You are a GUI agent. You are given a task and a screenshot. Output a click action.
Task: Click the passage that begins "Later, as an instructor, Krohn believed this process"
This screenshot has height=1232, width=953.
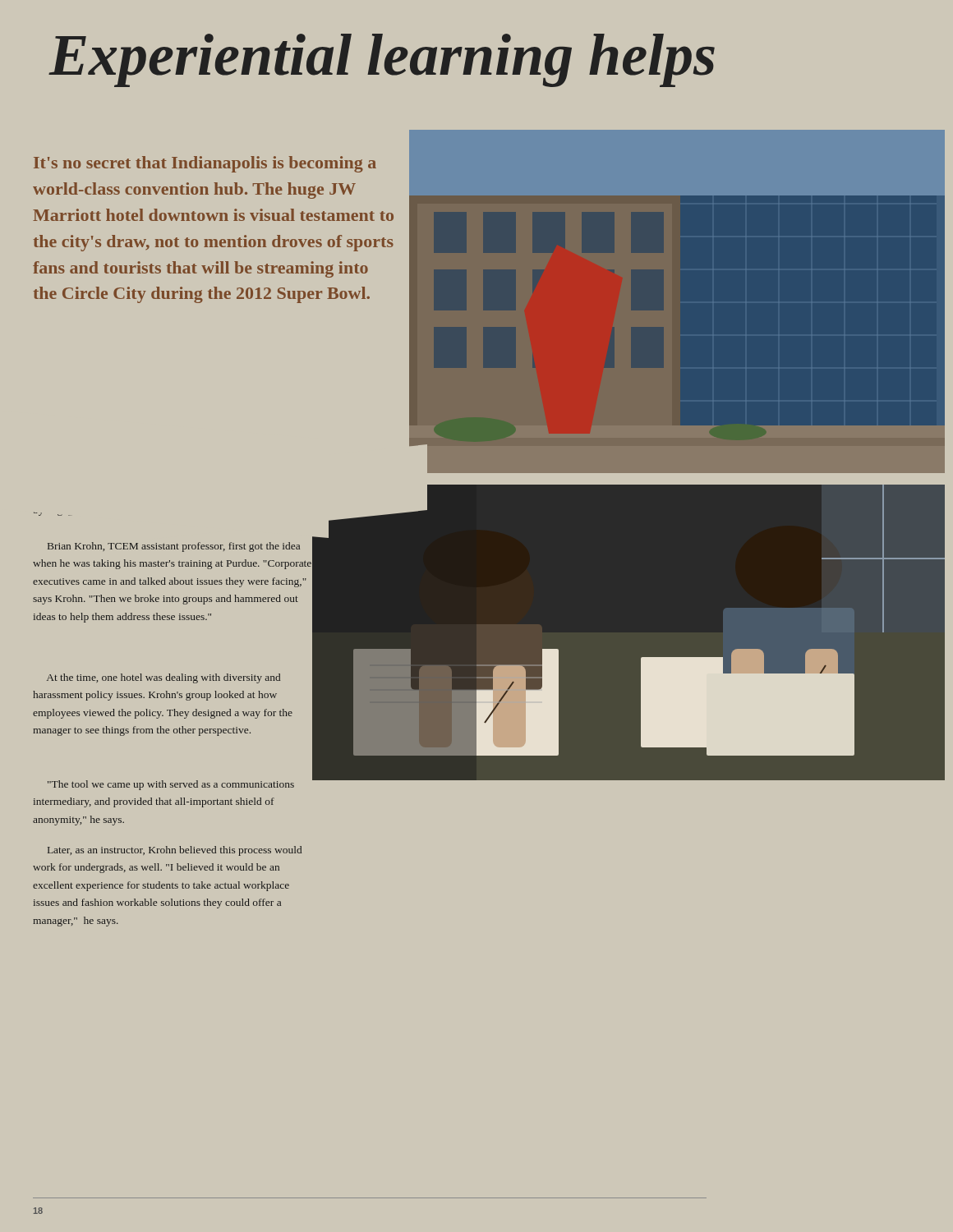[175, 885]
